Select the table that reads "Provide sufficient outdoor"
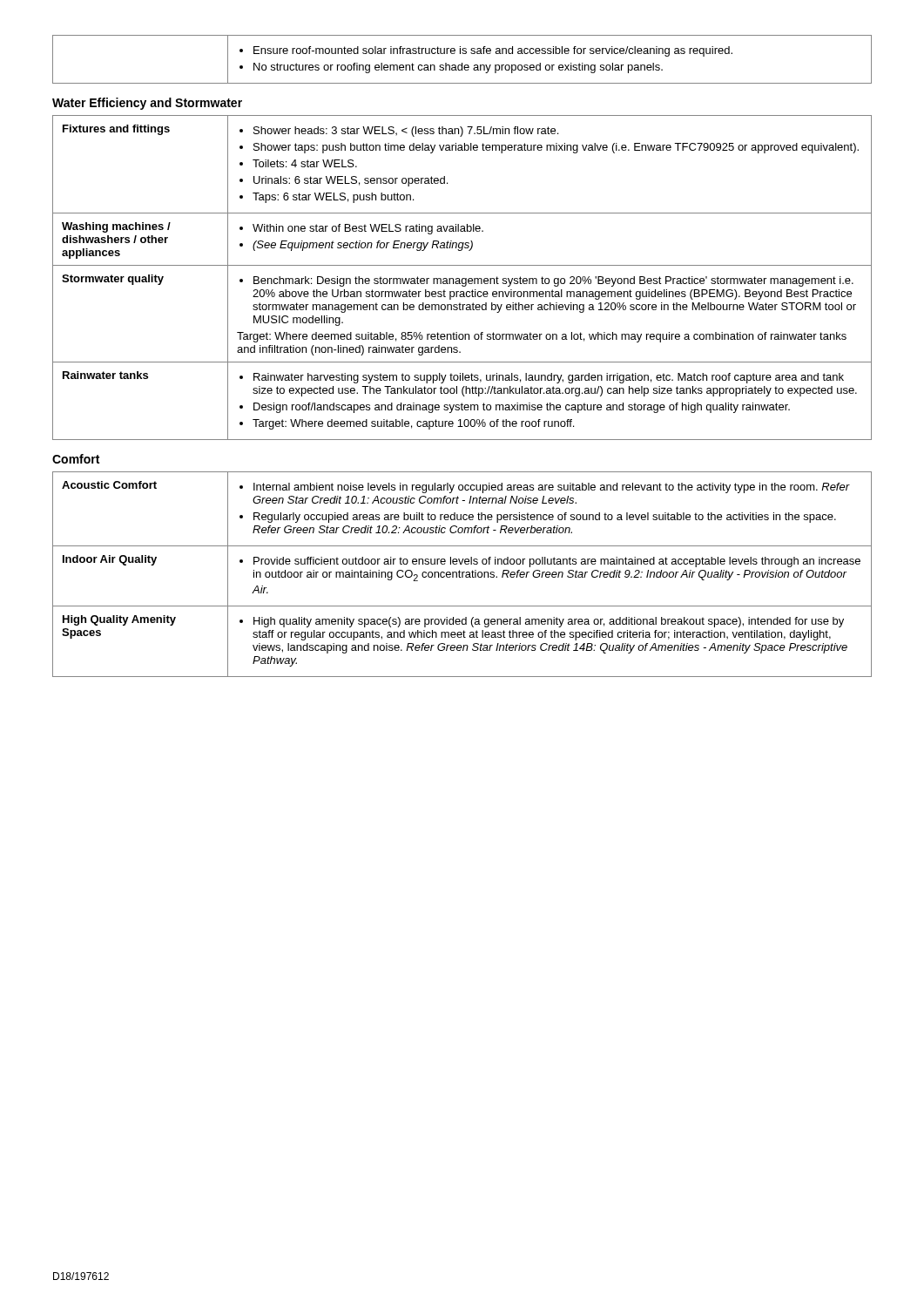The height and width of the screenshot is (1307, 924). pyautogui.click(x=462, y=574)
